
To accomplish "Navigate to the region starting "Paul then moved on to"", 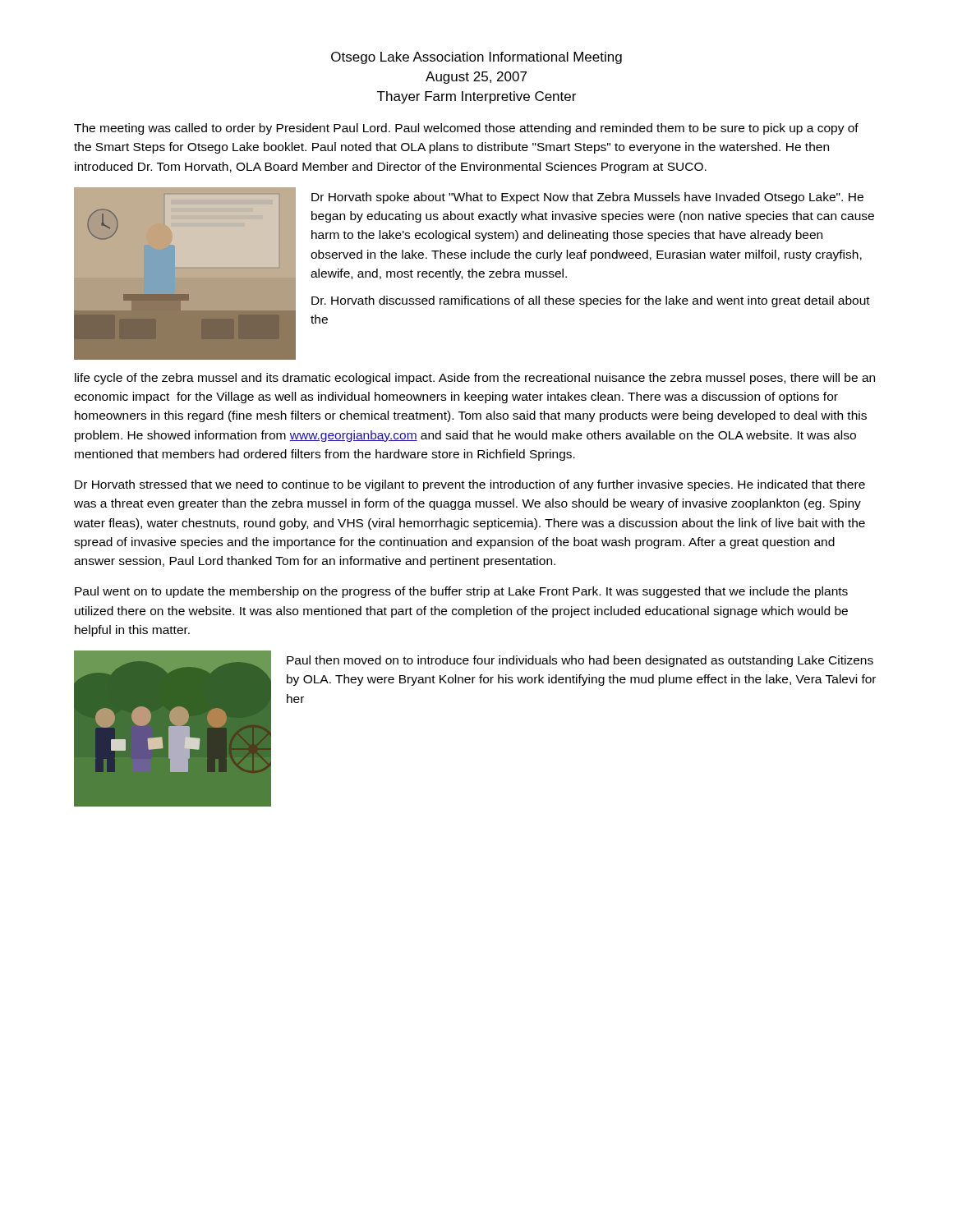I will tap(581, 679).
